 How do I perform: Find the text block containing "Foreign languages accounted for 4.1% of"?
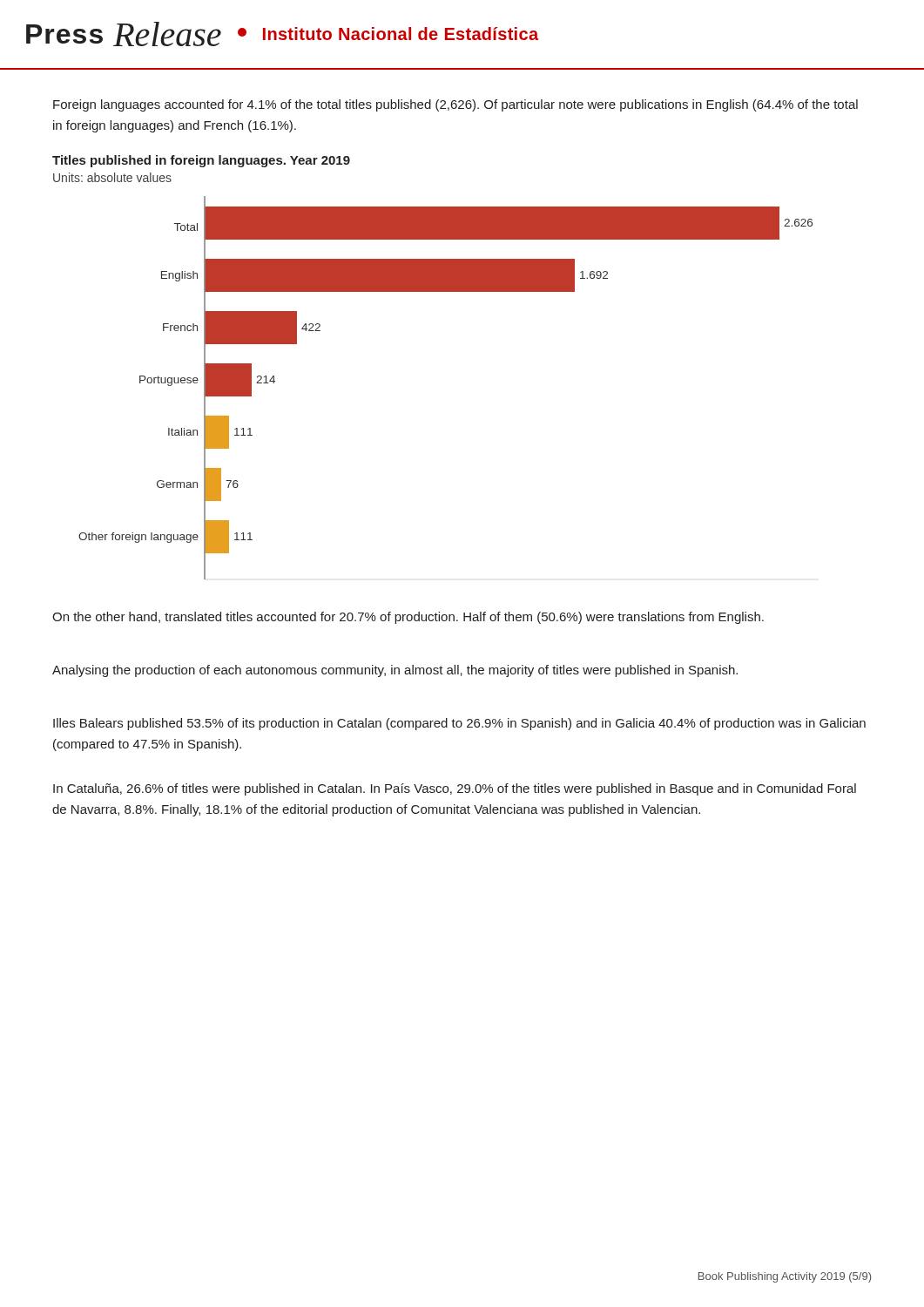(x=455, y=114)
